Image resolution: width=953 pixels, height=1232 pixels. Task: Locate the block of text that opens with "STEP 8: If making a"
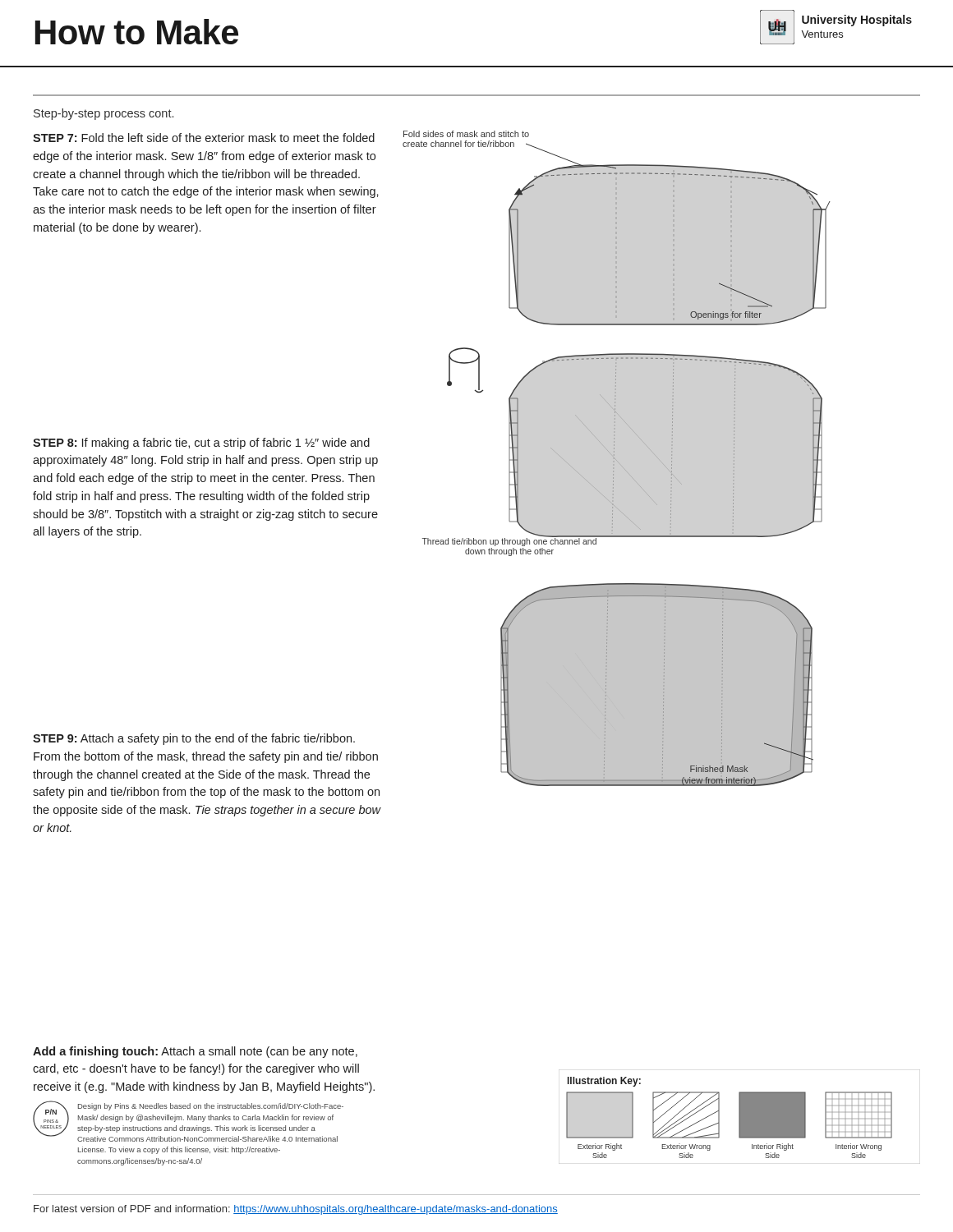coord(210,488)
